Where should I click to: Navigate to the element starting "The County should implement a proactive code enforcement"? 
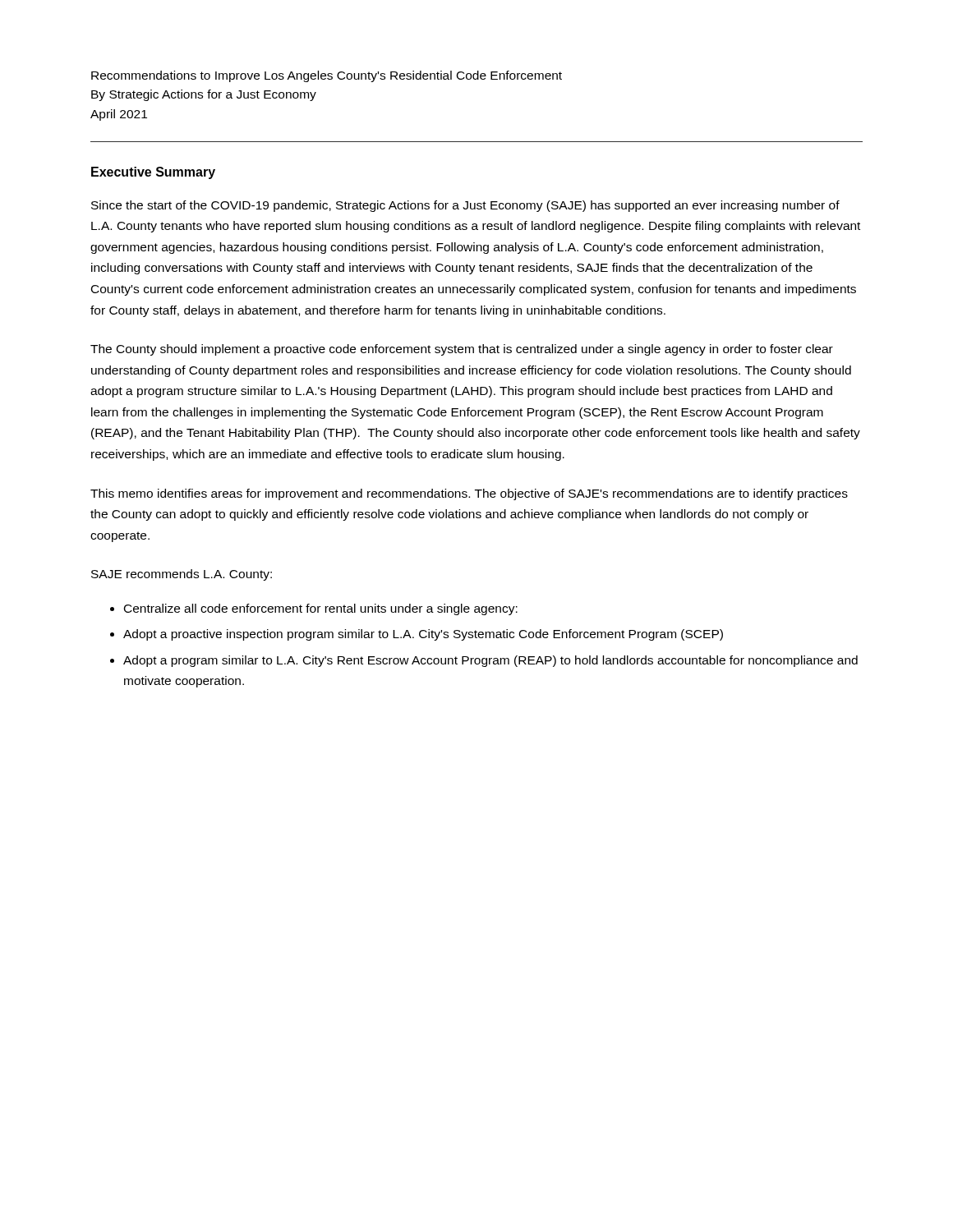[475, 401]
